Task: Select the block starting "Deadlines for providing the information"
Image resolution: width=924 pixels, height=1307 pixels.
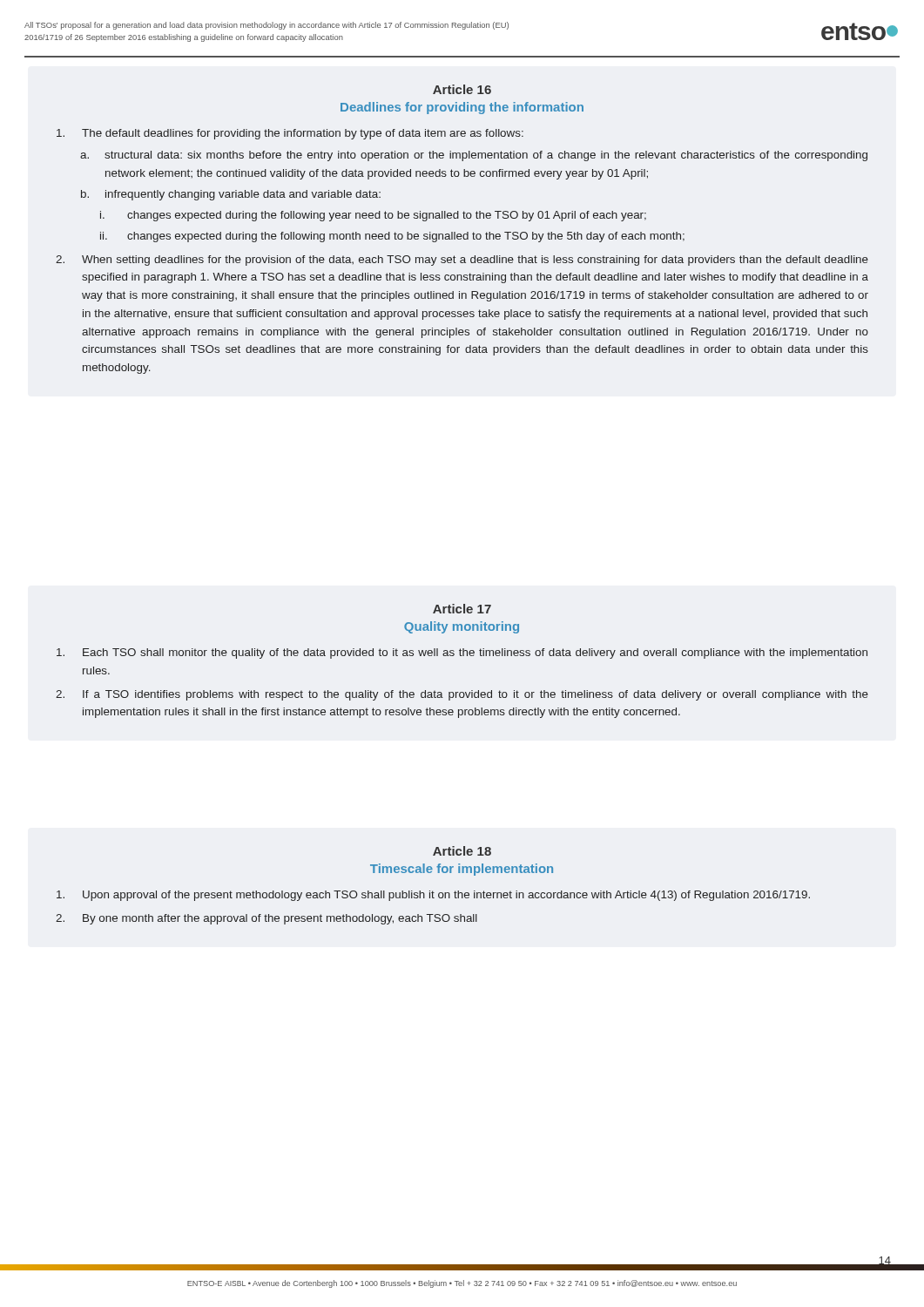Action: [462, 107]
